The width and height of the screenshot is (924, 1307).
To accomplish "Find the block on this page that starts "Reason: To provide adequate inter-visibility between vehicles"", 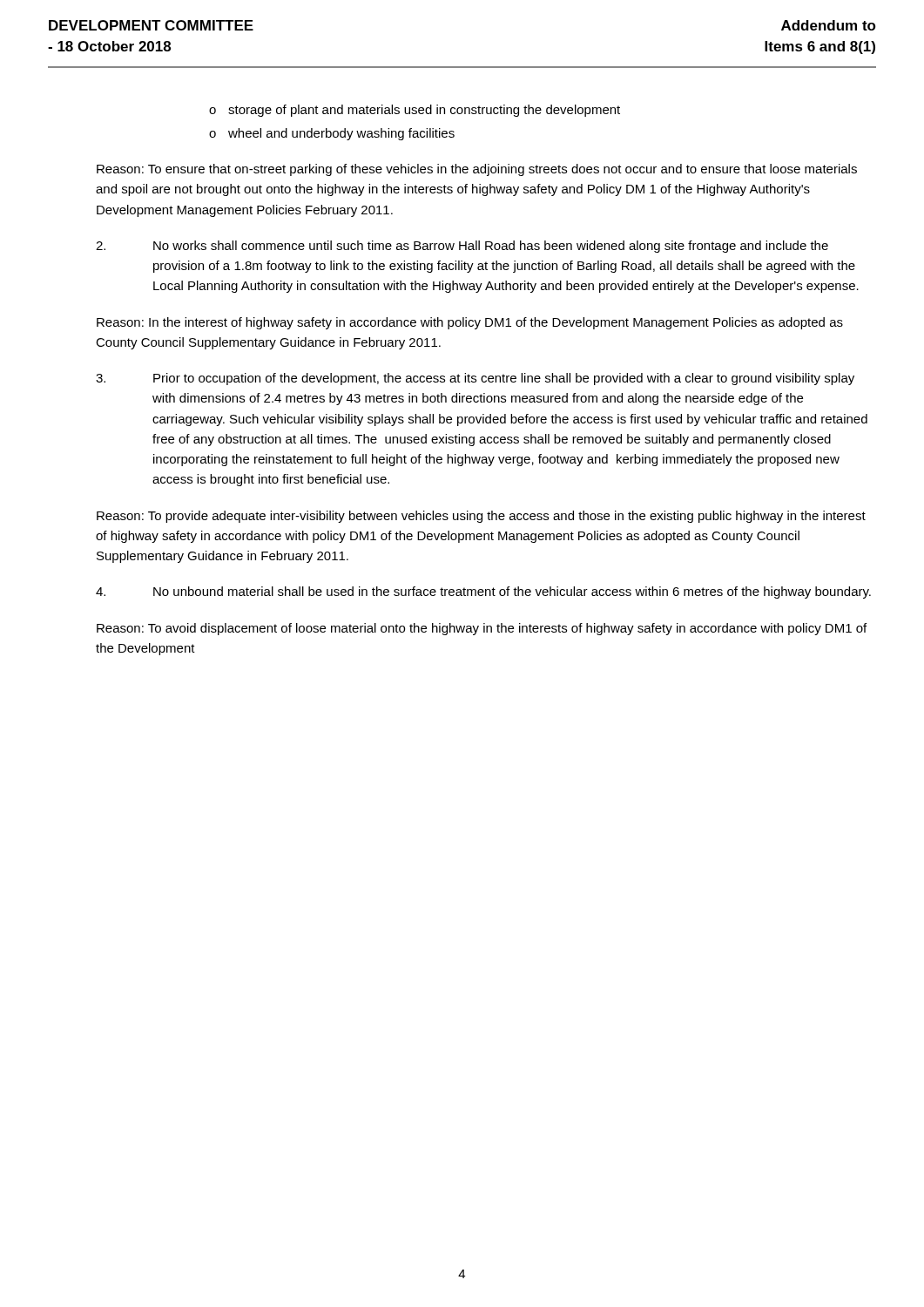I will click(481, 535).
